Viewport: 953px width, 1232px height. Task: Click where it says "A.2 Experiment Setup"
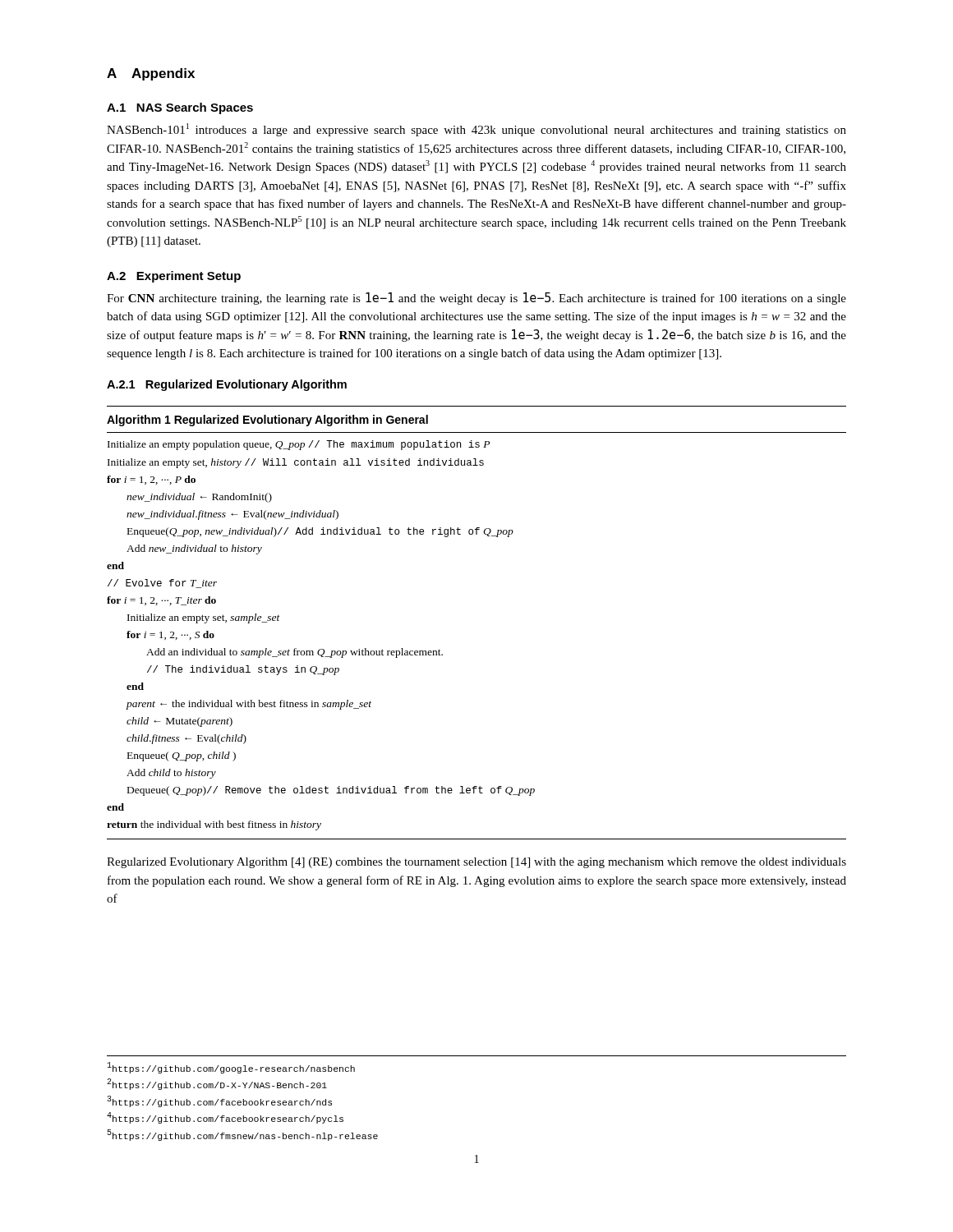(174, 277)
